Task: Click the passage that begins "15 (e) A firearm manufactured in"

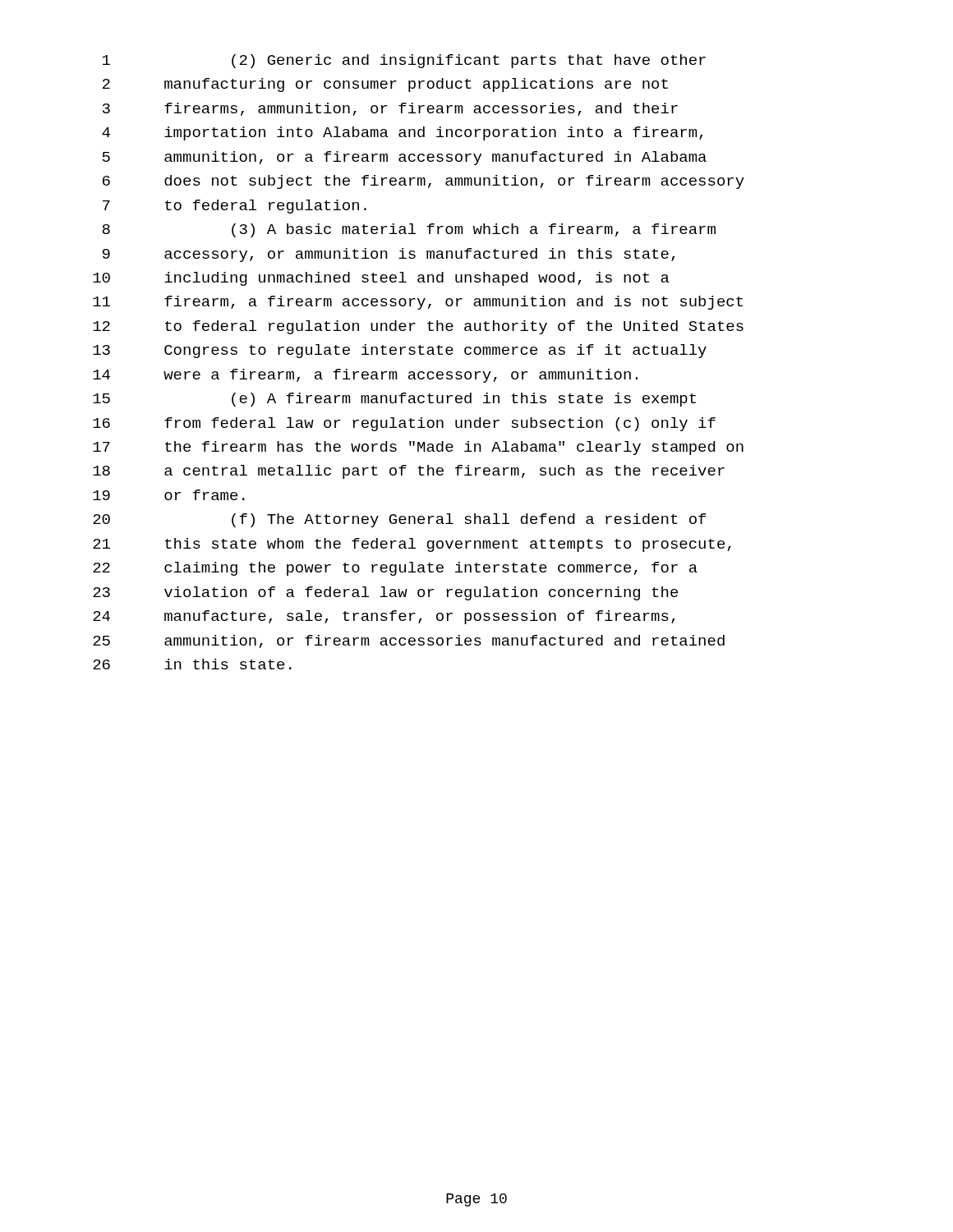Action: pos(382,400)
